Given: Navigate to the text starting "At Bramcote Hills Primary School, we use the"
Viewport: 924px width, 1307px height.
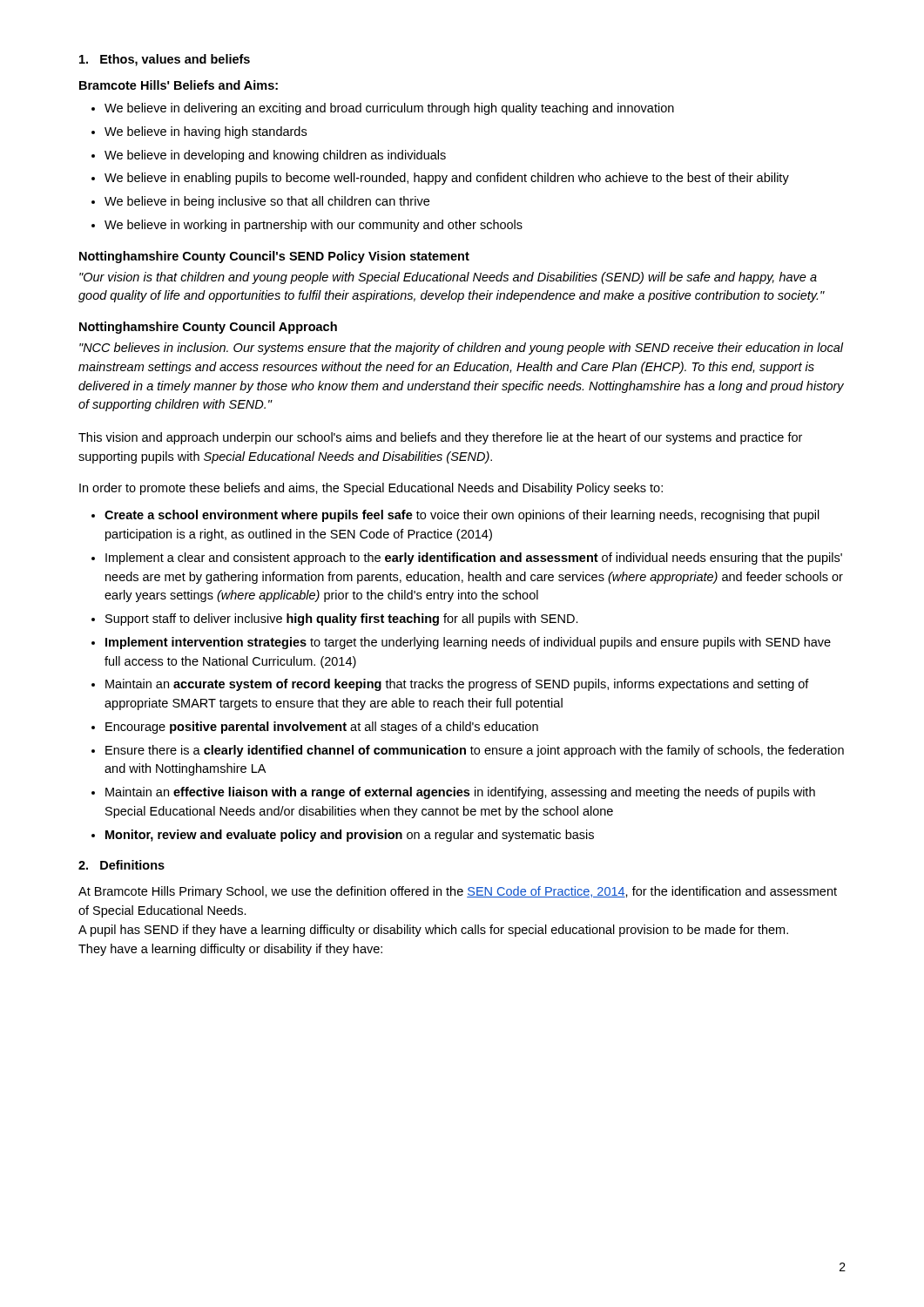Looking at the screenshot, I should [458, 920].
